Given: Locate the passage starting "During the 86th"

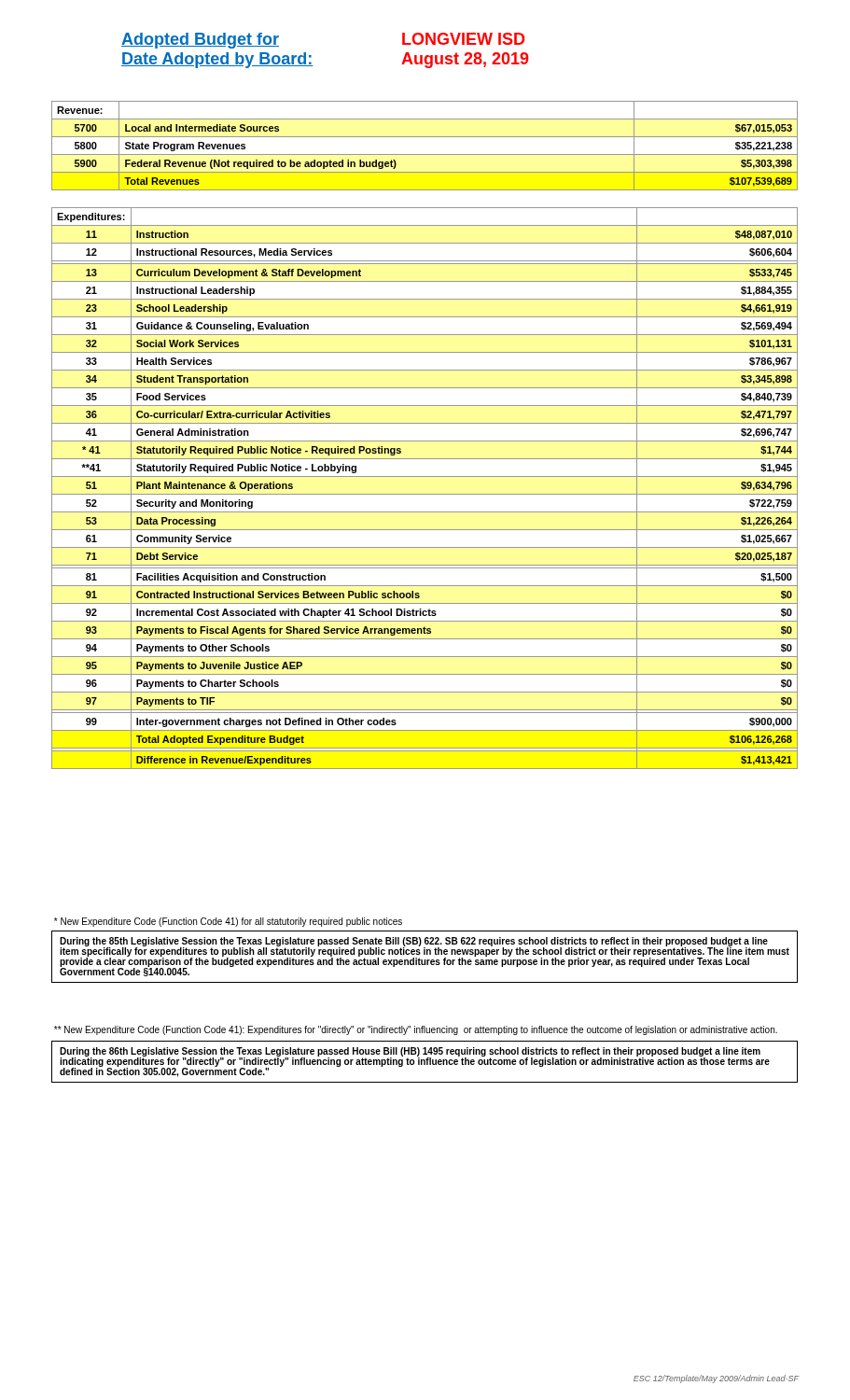Looking at the screenshot, I should (425, 1062).
